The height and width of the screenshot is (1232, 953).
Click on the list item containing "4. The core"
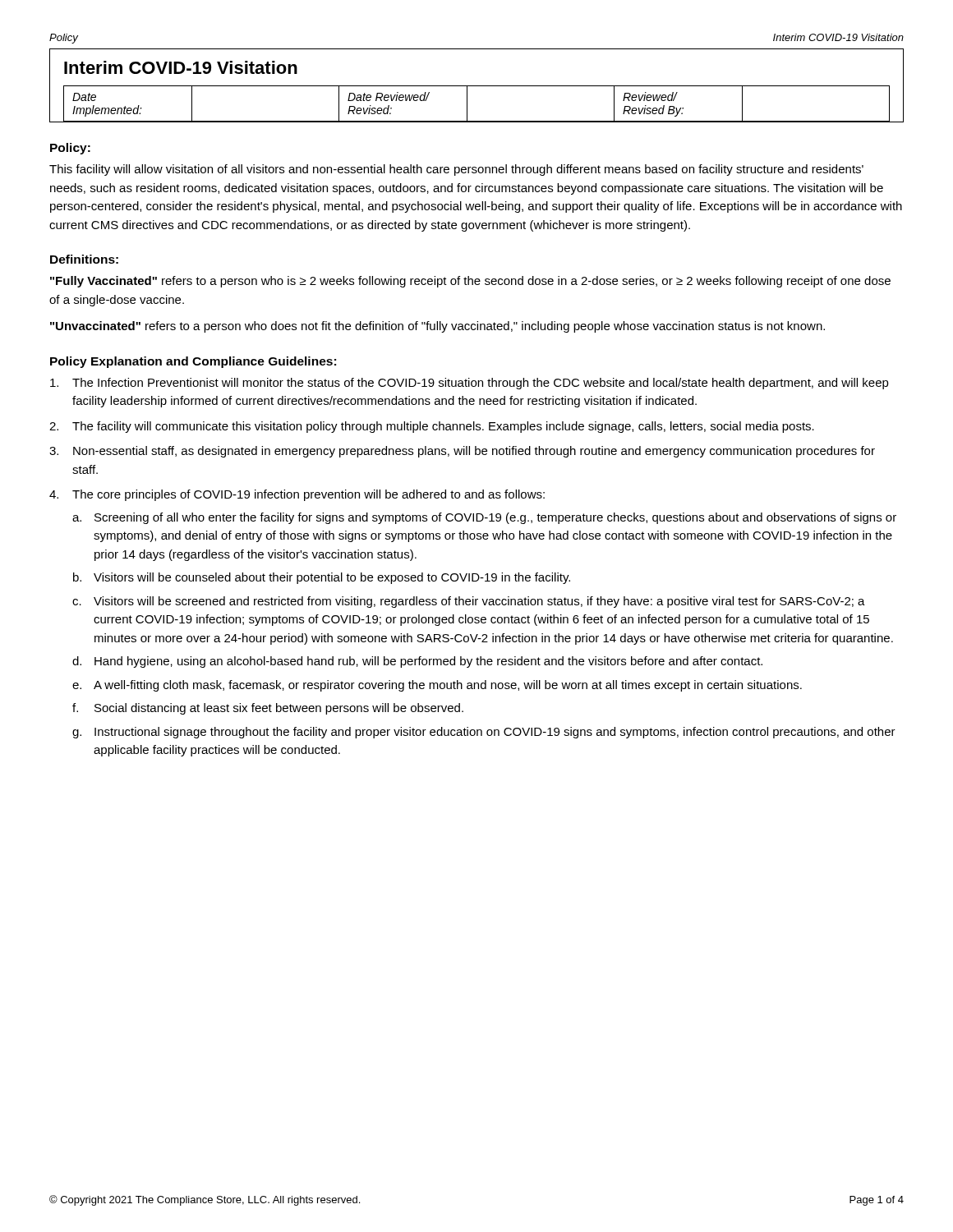coord(476,625)
